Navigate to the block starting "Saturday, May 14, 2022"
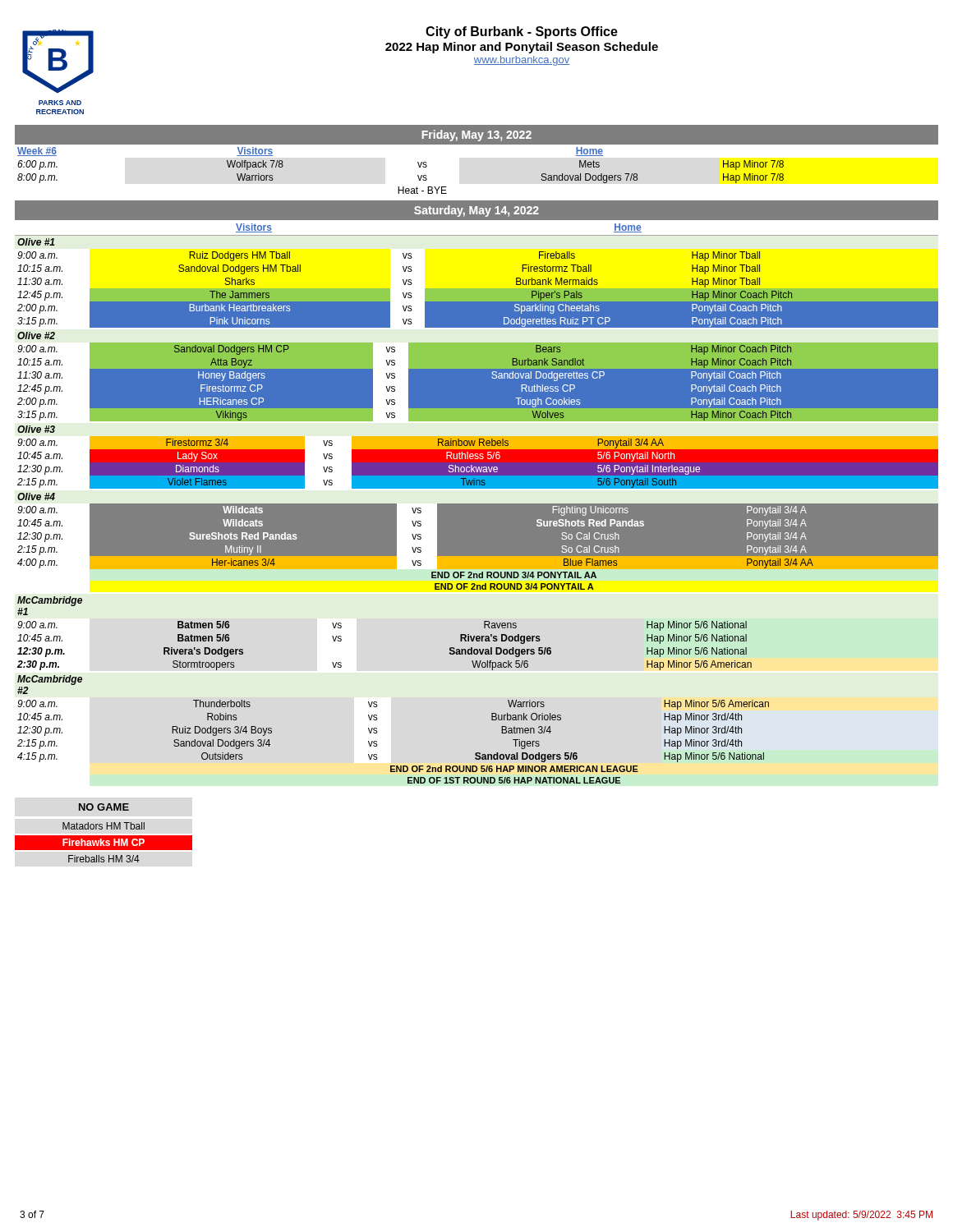 tap(476, 210)
